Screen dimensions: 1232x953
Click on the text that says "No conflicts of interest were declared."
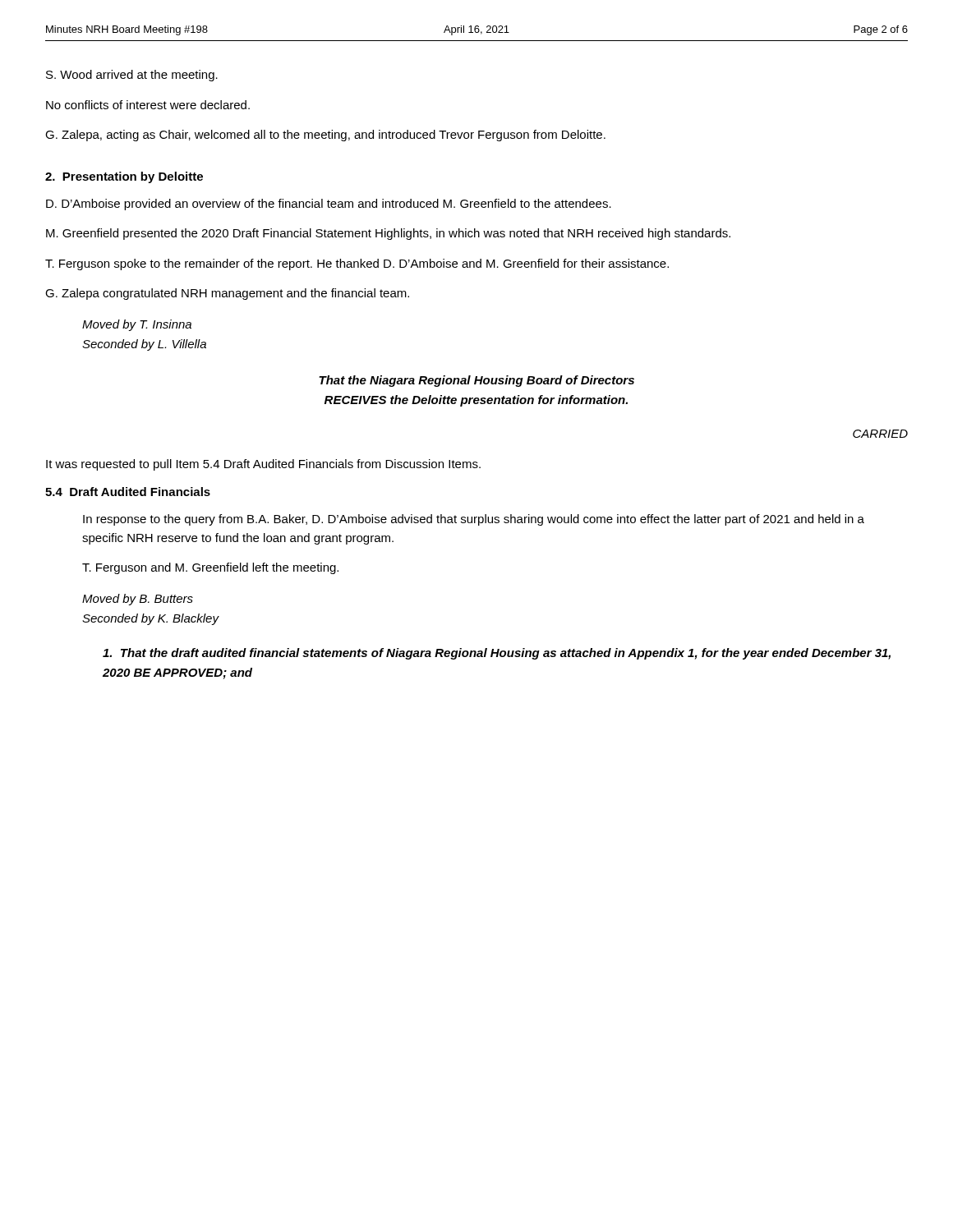[148, 104]
